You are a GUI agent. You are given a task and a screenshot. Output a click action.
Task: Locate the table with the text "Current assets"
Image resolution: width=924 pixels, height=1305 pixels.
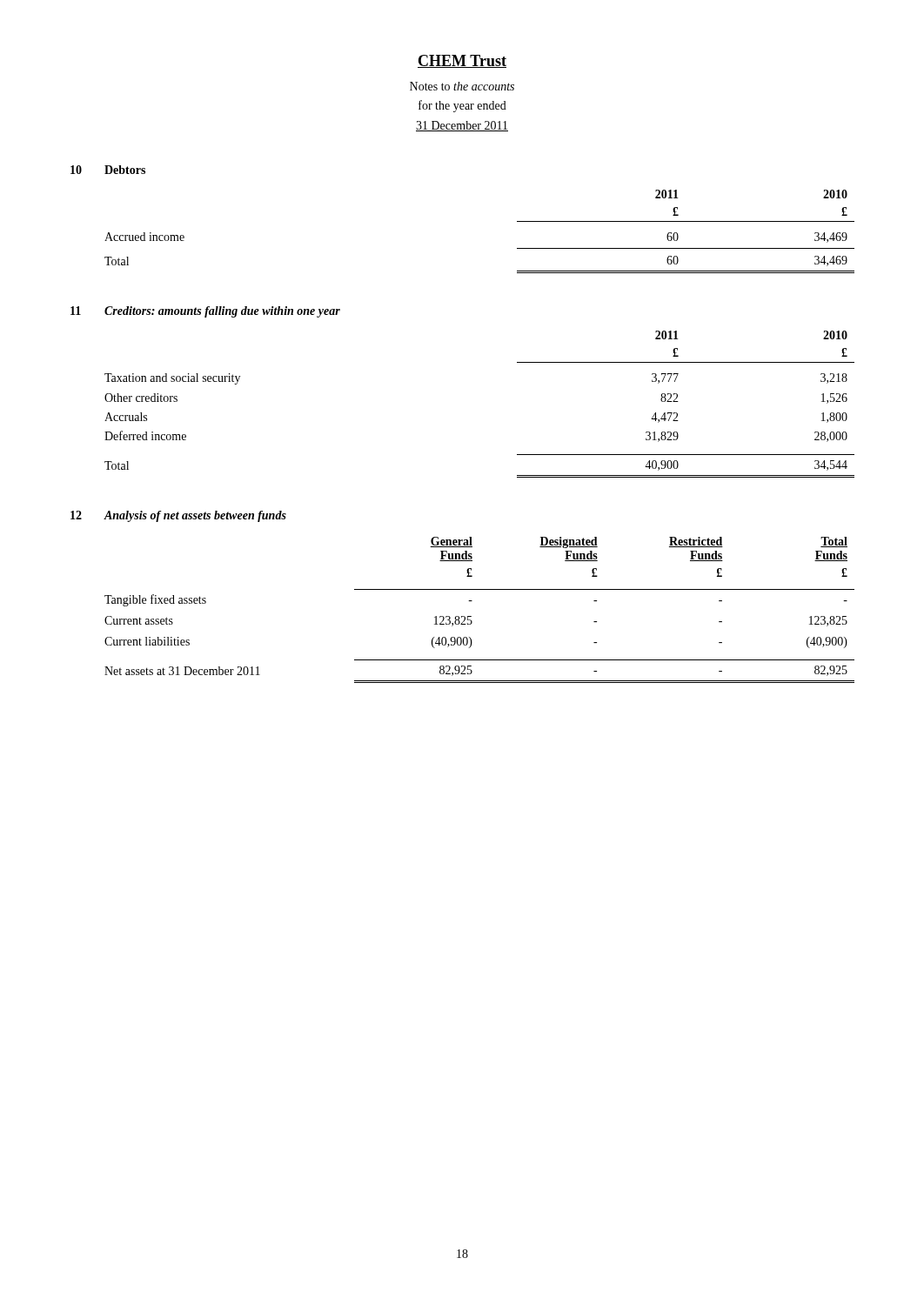(479, 608)
